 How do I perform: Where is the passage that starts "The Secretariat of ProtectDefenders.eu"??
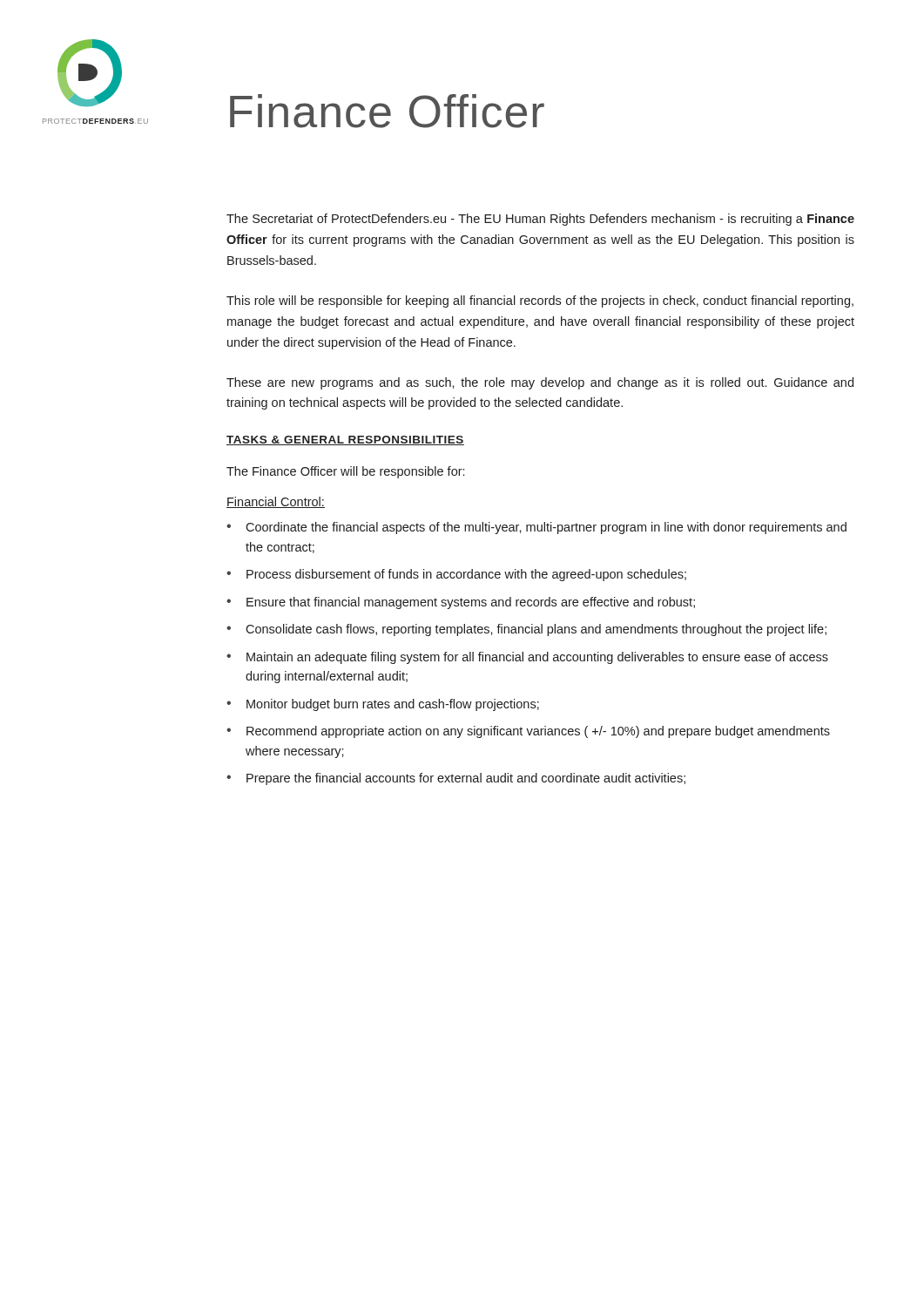coord(540,240)
